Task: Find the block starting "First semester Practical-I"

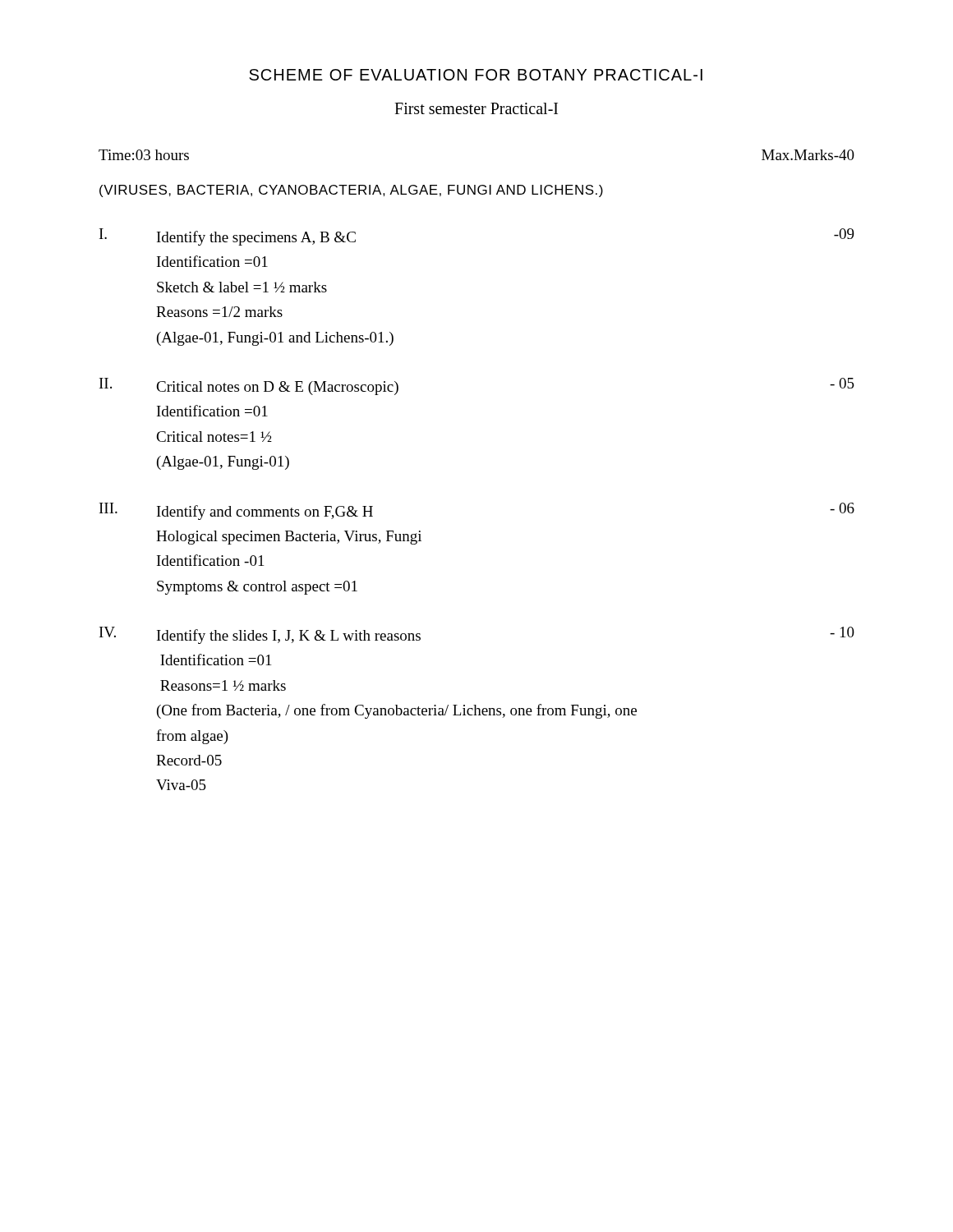Action: (x=476, y=109)
